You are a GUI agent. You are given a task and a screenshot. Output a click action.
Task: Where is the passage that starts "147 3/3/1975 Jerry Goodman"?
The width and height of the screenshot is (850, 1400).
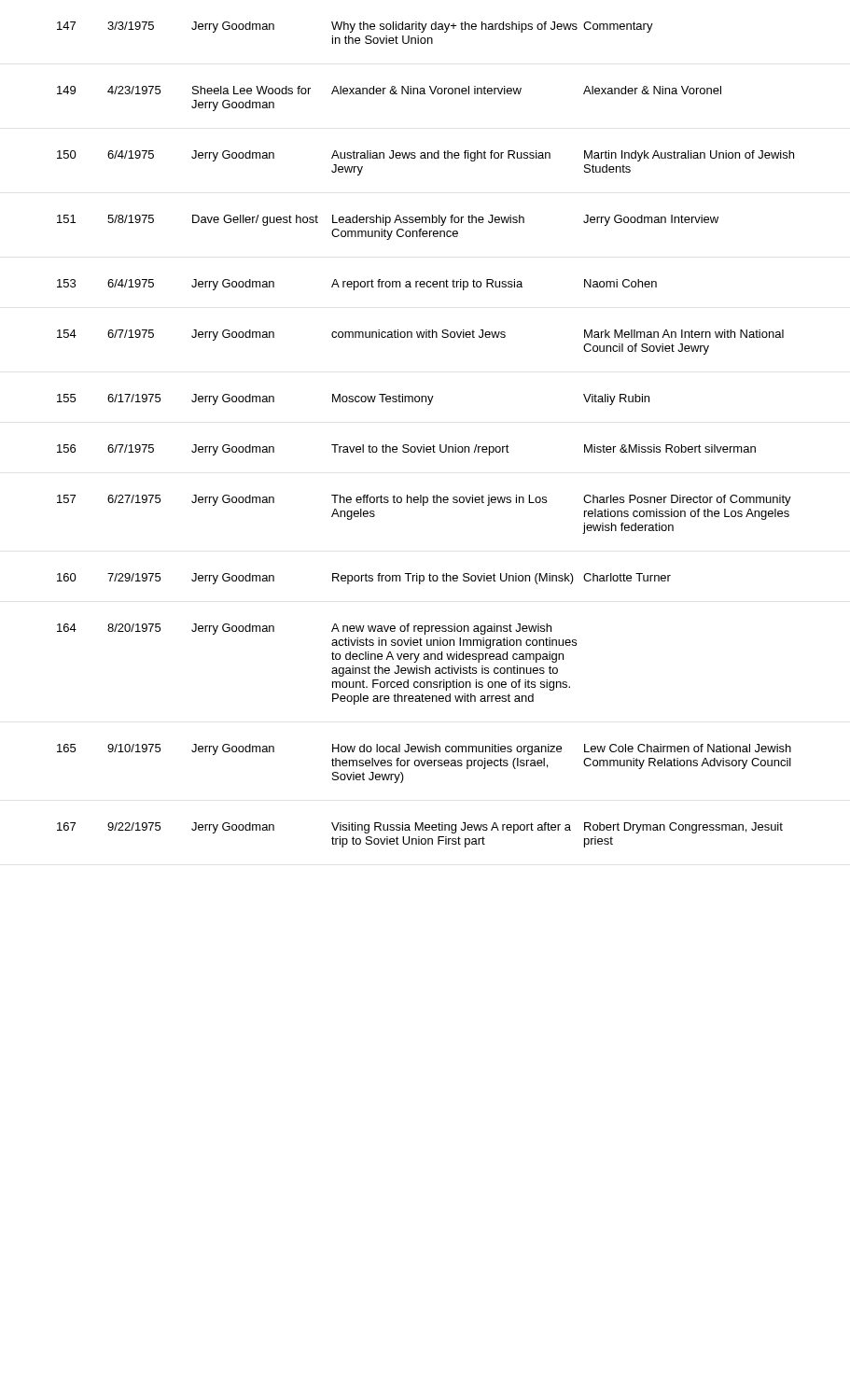[430, 32]
